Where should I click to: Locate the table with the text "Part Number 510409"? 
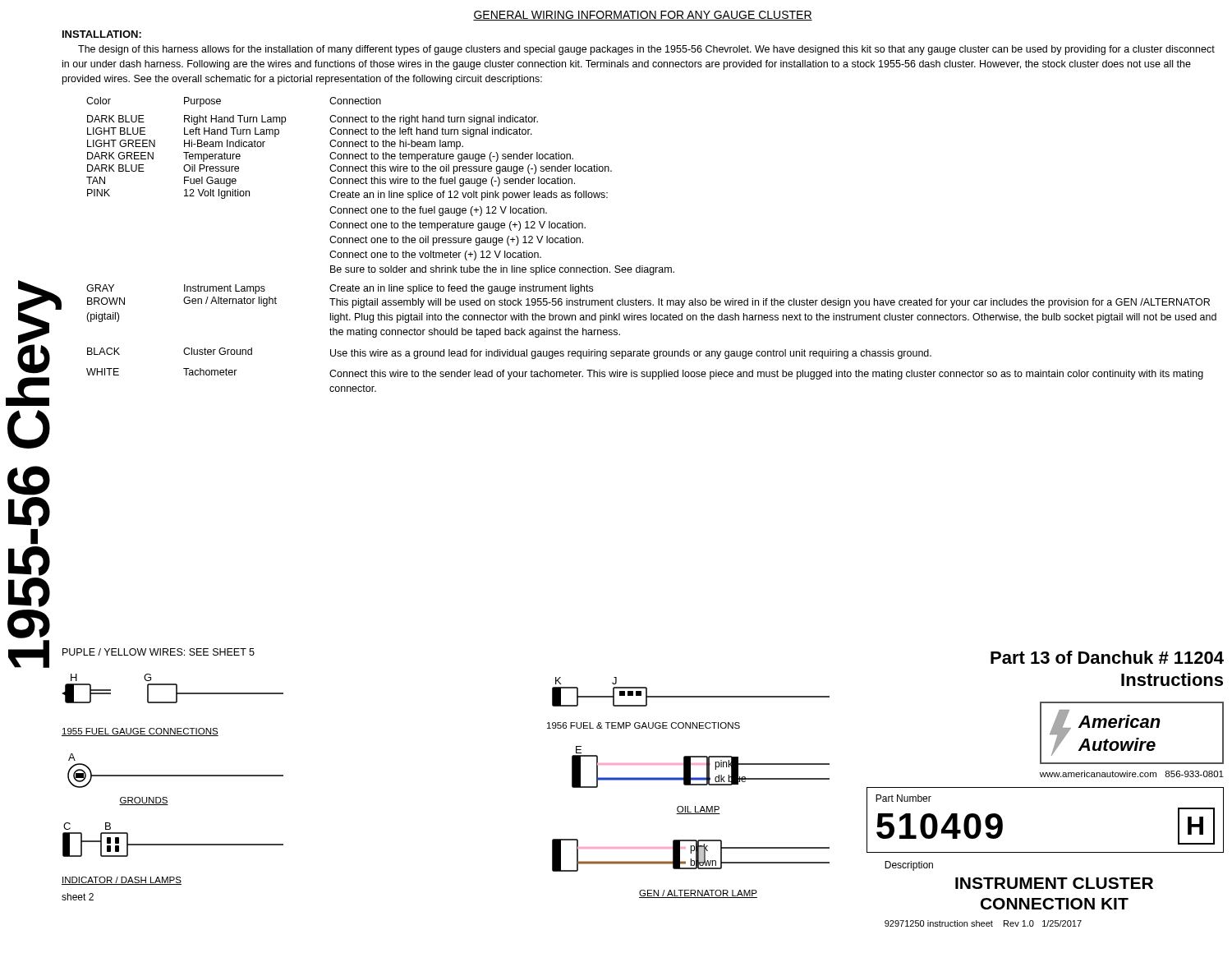point(1045,820)
